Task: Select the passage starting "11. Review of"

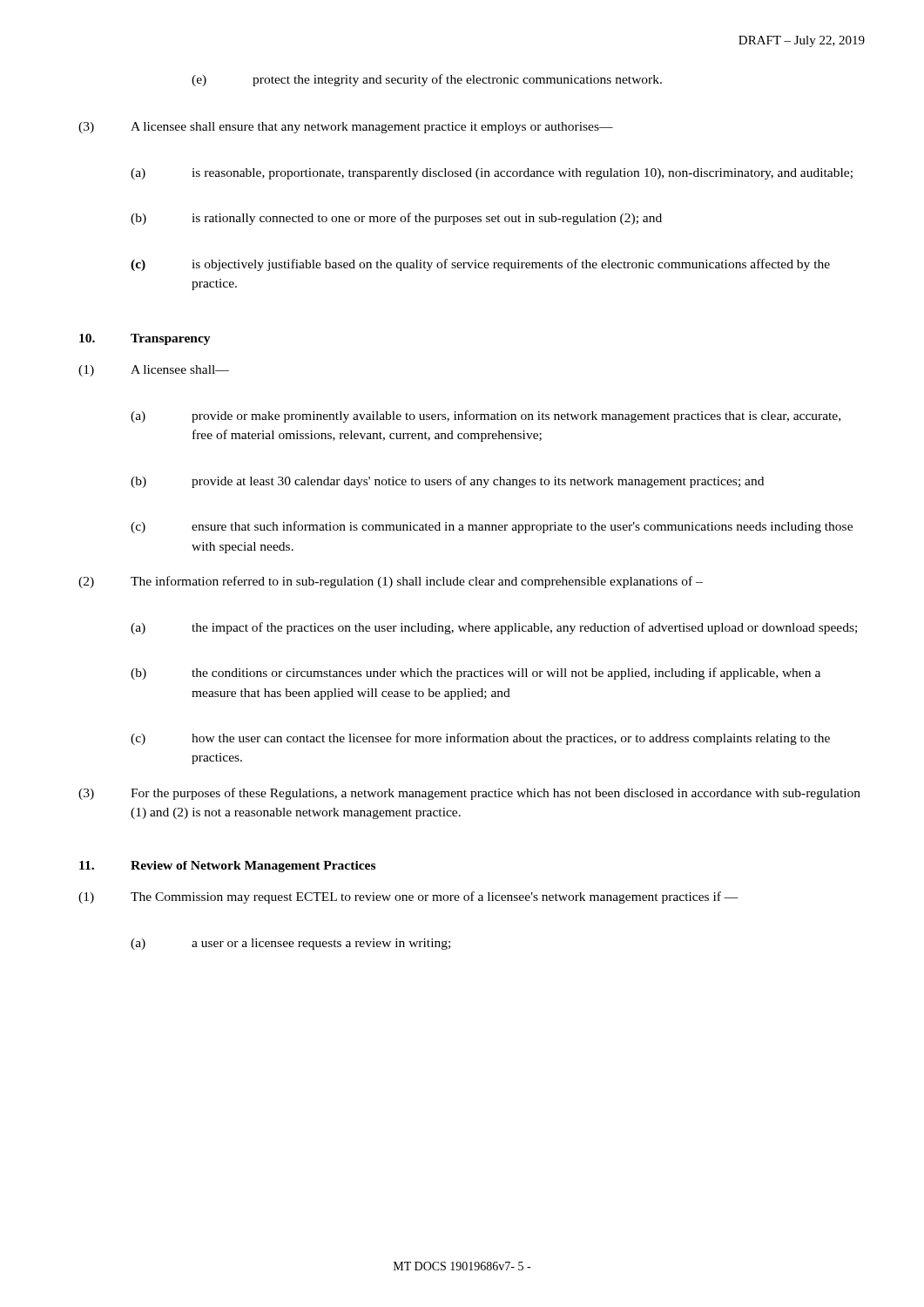Action: pos(227,865)
